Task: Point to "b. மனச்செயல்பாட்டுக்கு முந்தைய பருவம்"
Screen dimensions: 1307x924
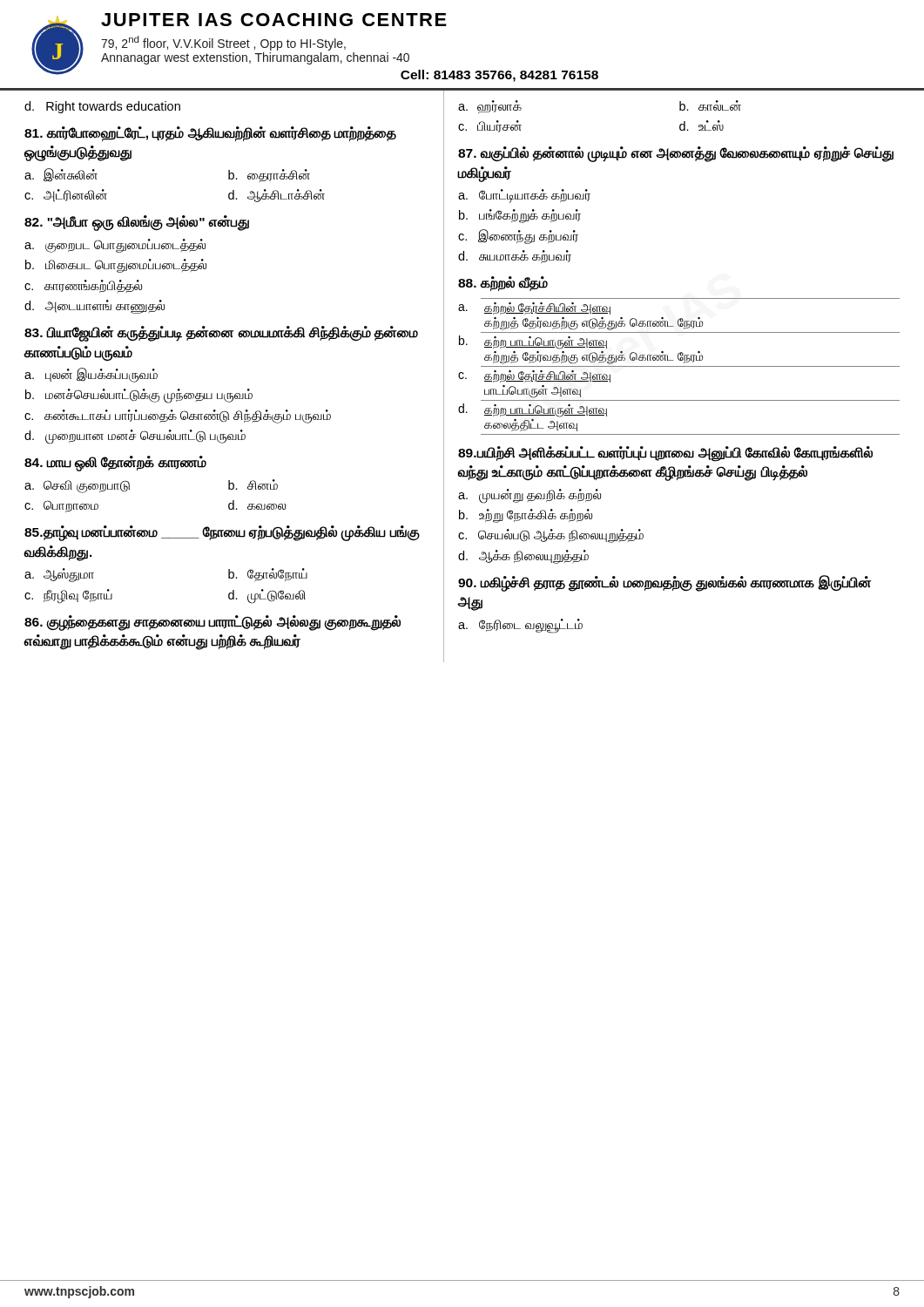Action: [139, 395]
